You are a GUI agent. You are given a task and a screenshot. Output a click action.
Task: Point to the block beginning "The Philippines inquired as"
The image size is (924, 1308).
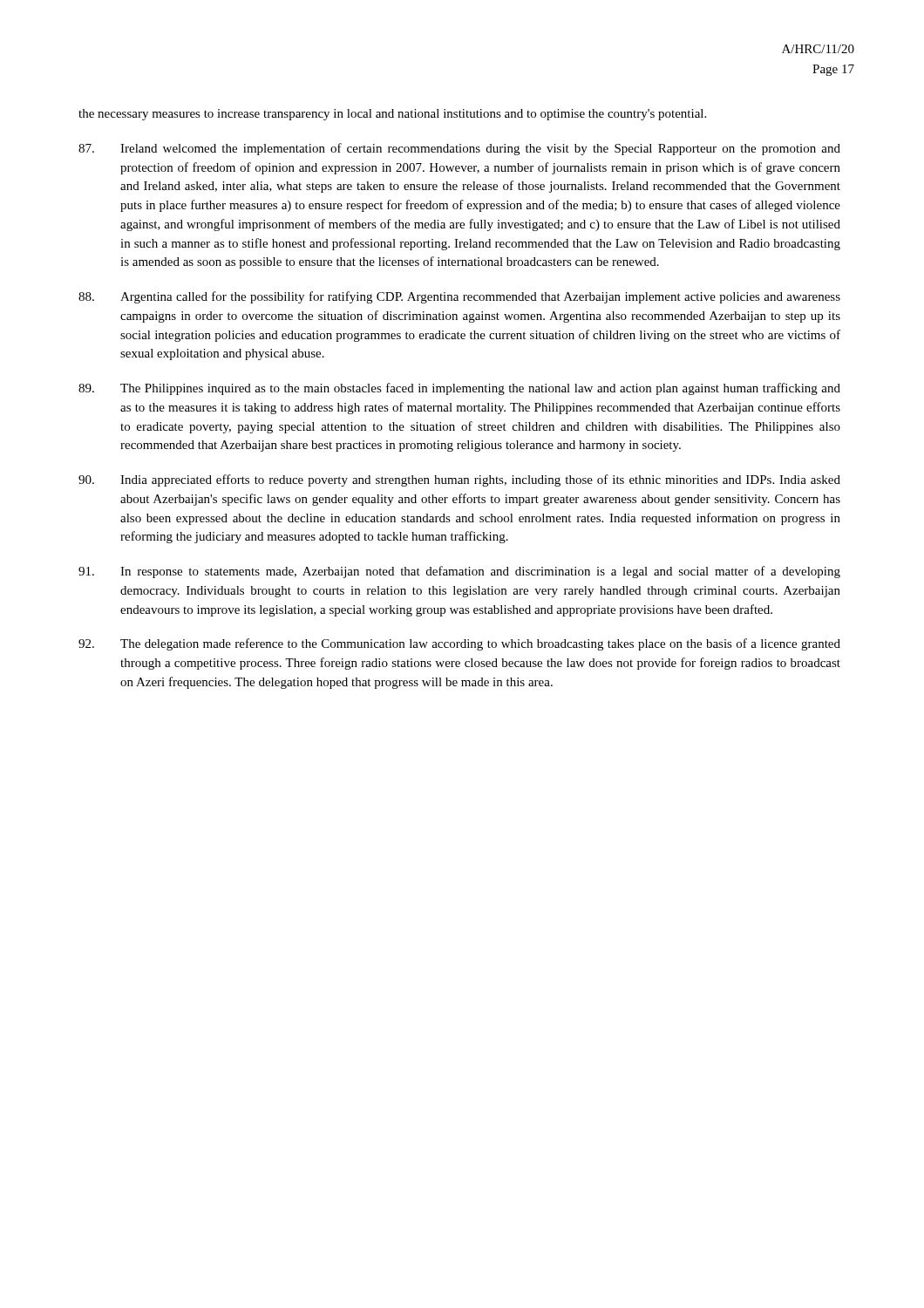pyautogui.click(x=459, y=417)
